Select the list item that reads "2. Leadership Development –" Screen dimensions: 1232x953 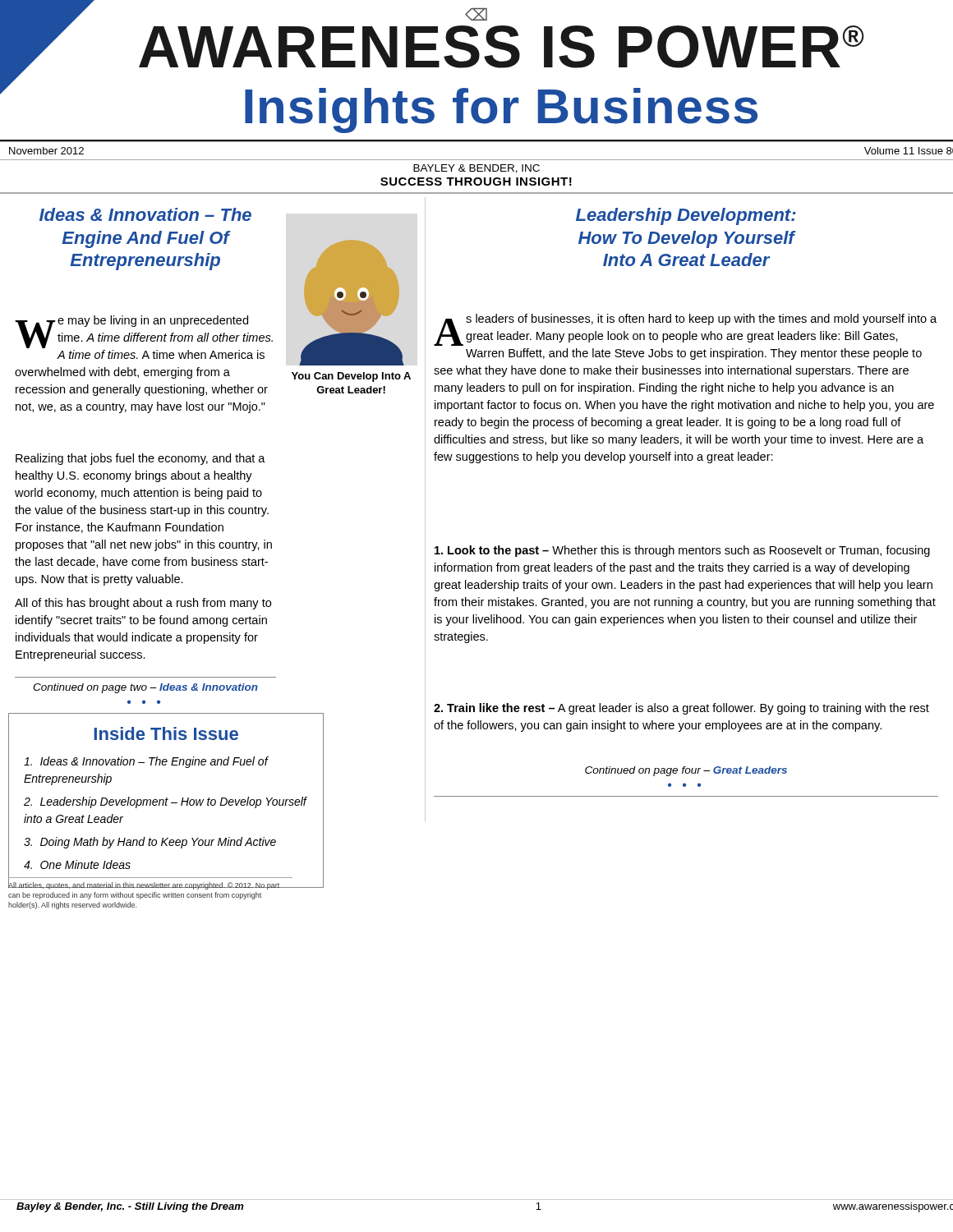click(x=165, y=810)
